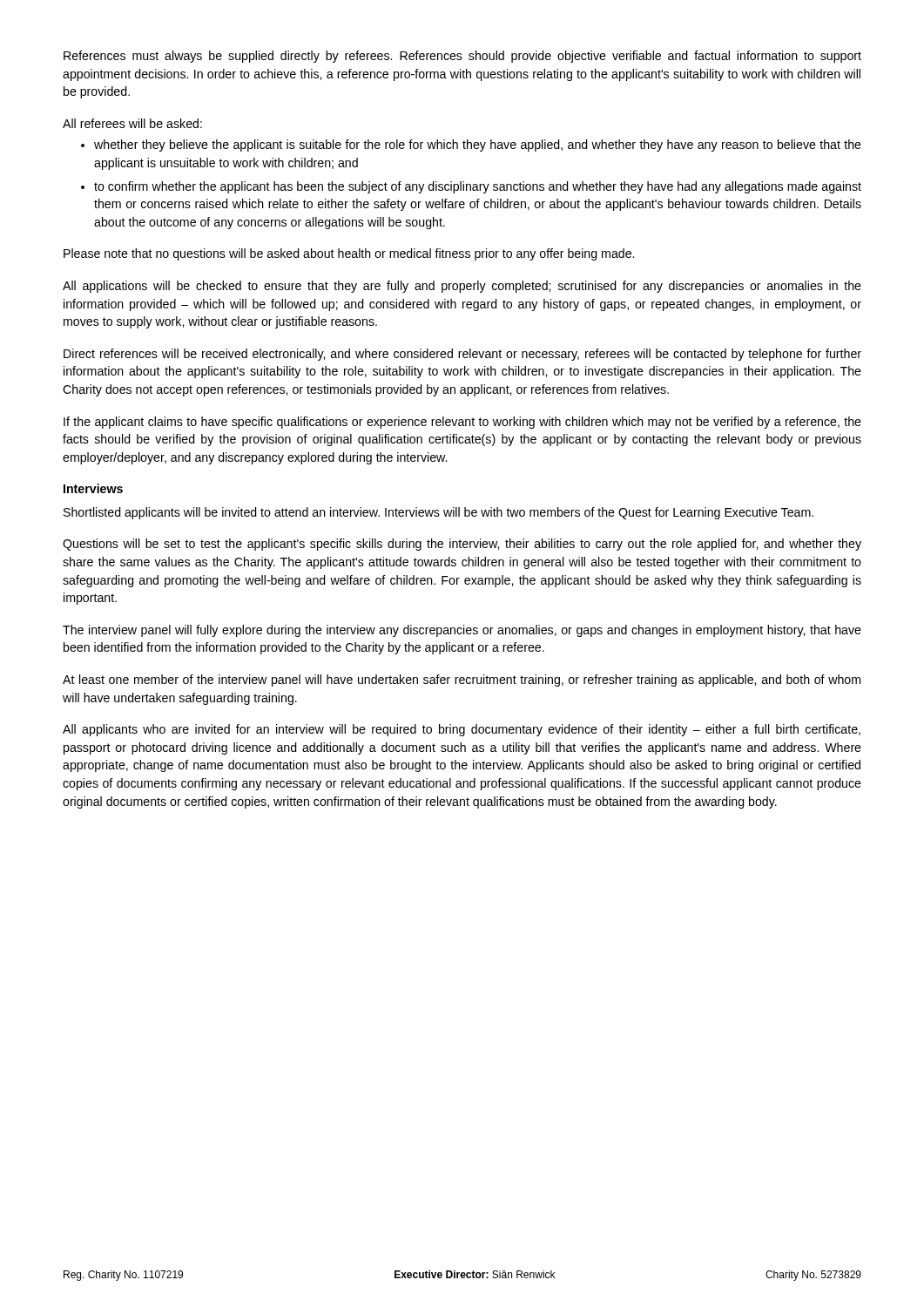Find the text block containing "References must always be supplied directly"
The width and height of the screenshot is (924, 1307).
[x=462, y=74]
